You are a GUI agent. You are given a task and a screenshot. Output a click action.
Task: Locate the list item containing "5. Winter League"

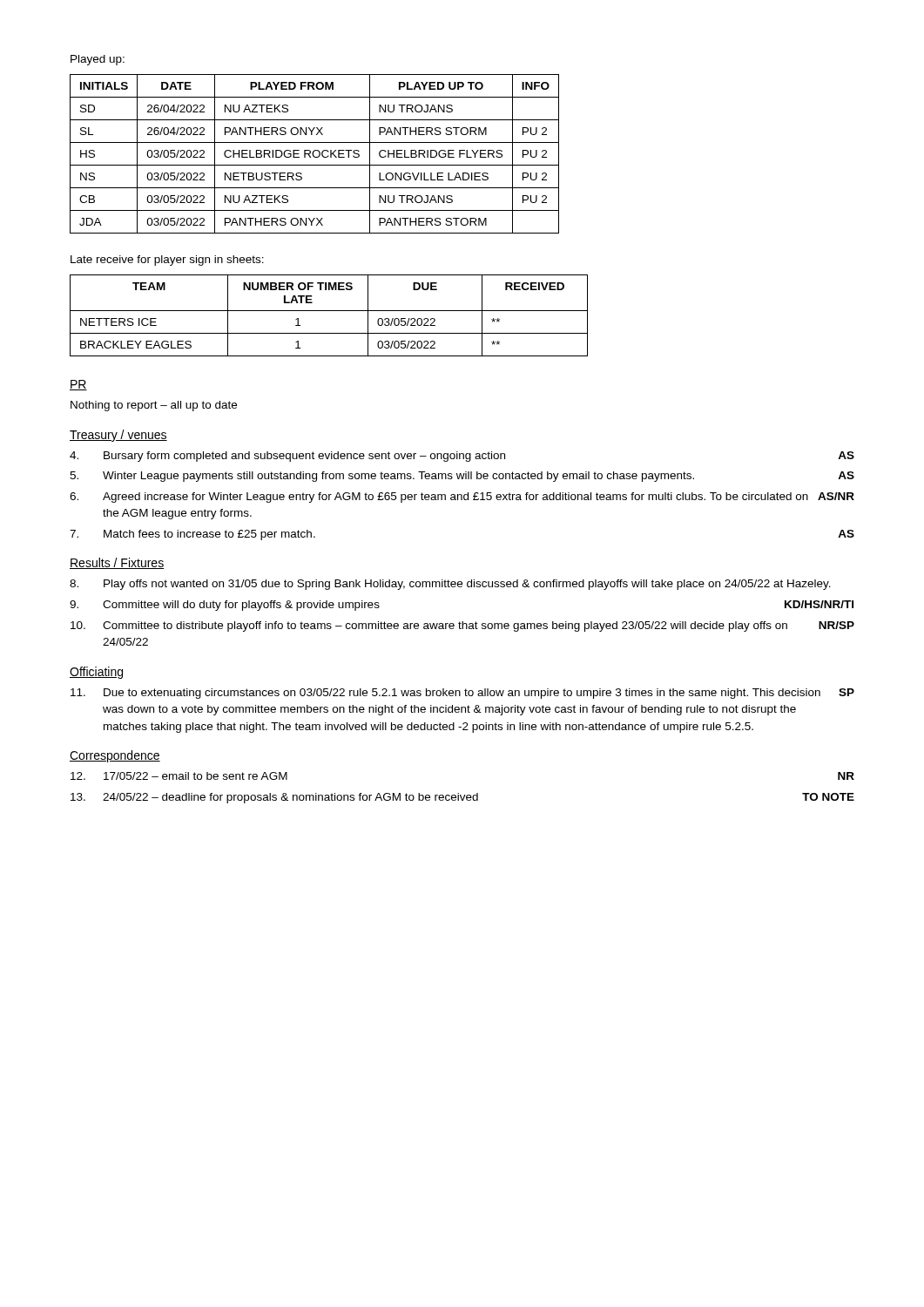462,476
